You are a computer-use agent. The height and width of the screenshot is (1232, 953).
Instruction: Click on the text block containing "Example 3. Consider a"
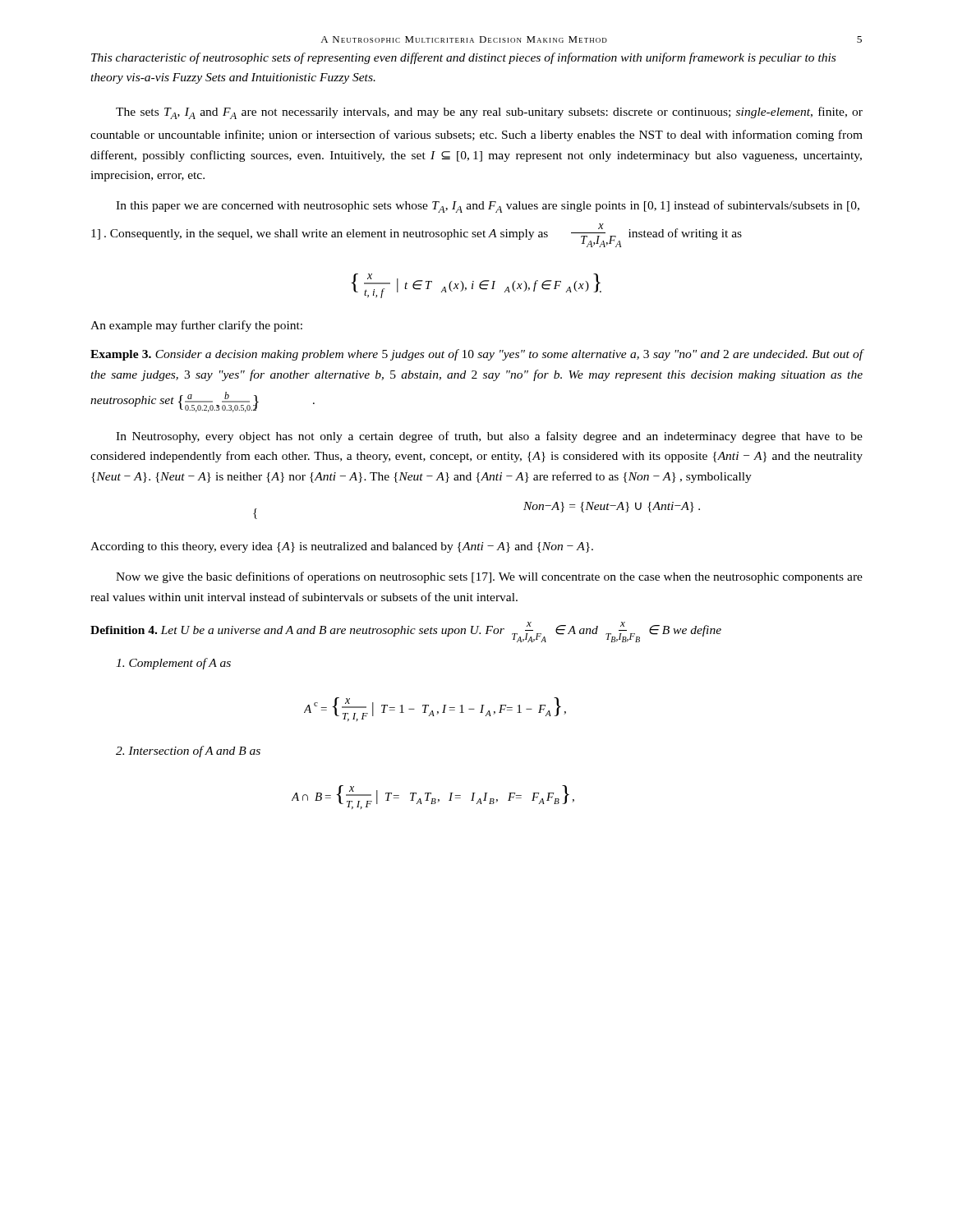click(476, 381)
